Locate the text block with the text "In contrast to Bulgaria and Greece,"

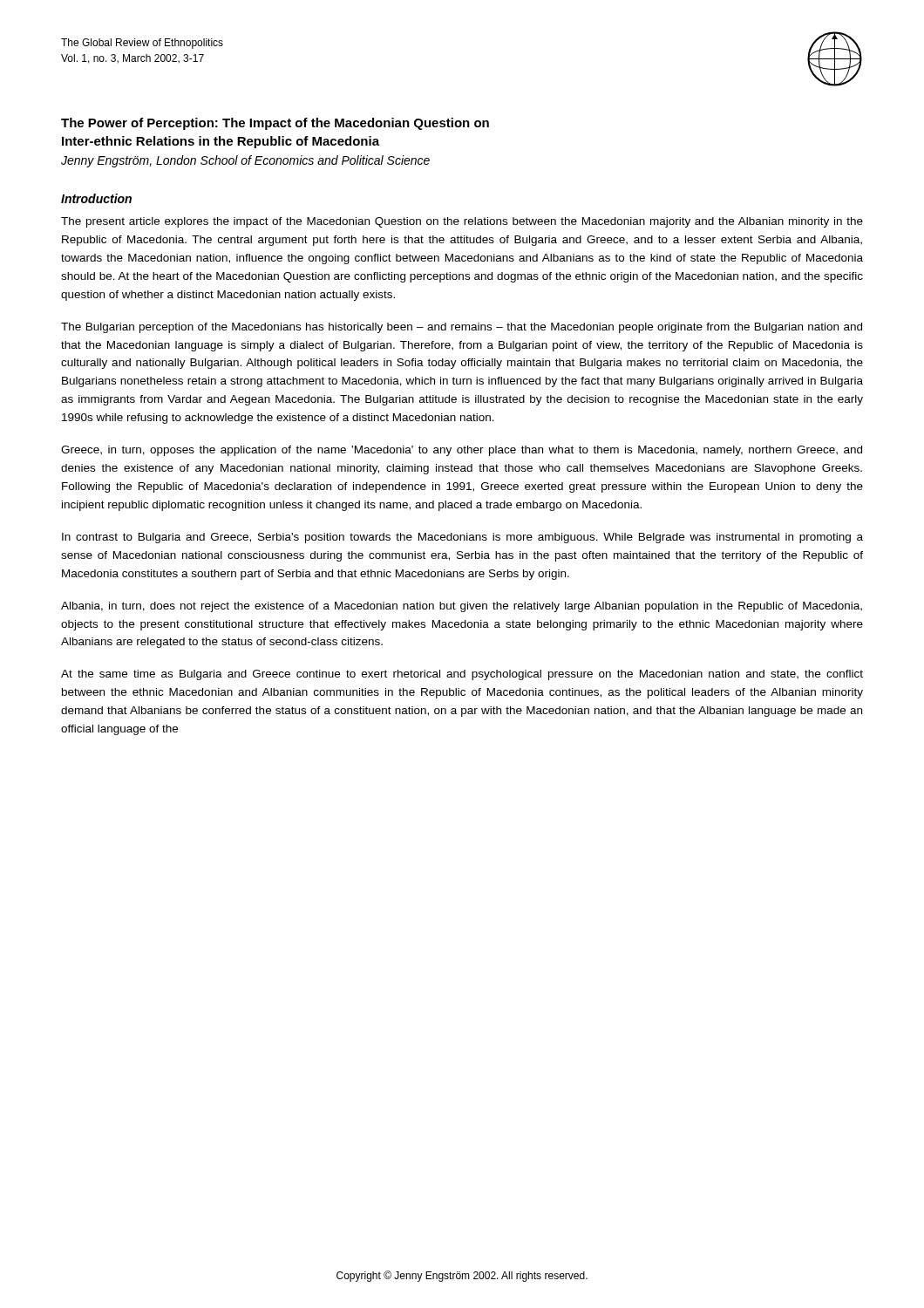[x=462, y=556]
